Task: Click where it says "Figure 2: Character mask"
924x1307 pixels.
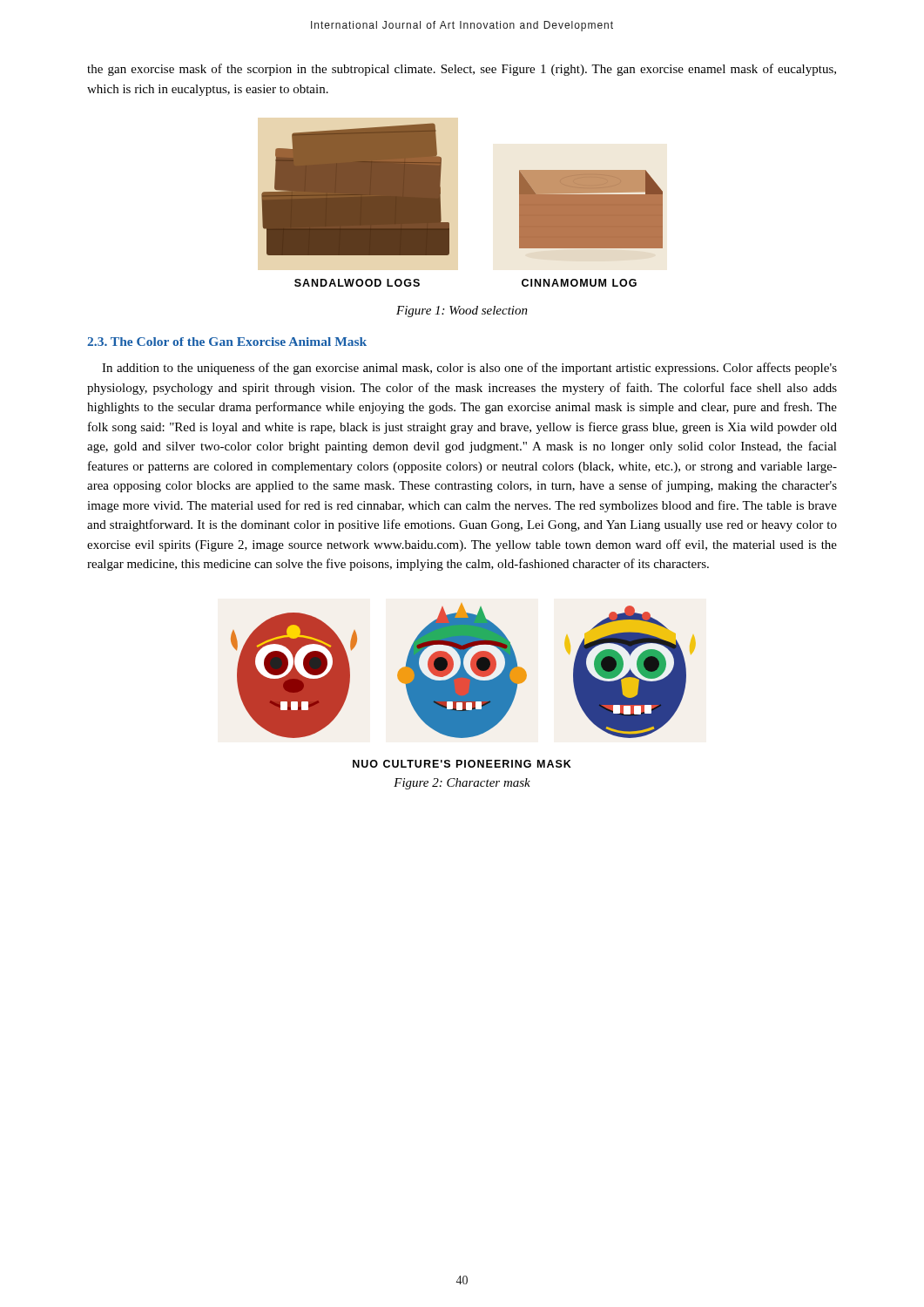Action: click(462, 782)
